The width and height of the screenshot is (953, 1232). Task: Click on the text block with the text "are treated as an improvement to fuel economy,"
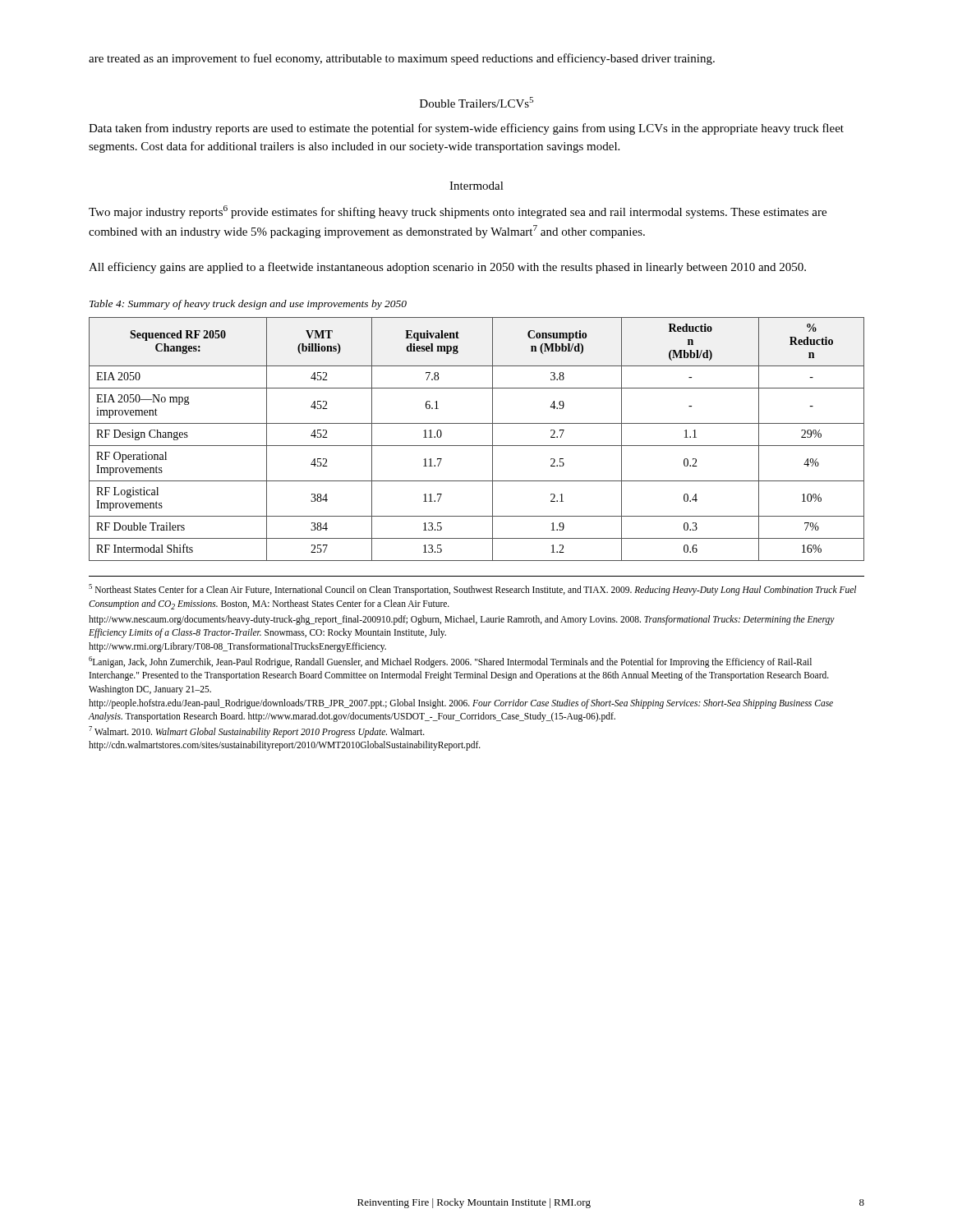tap(402, 58)
